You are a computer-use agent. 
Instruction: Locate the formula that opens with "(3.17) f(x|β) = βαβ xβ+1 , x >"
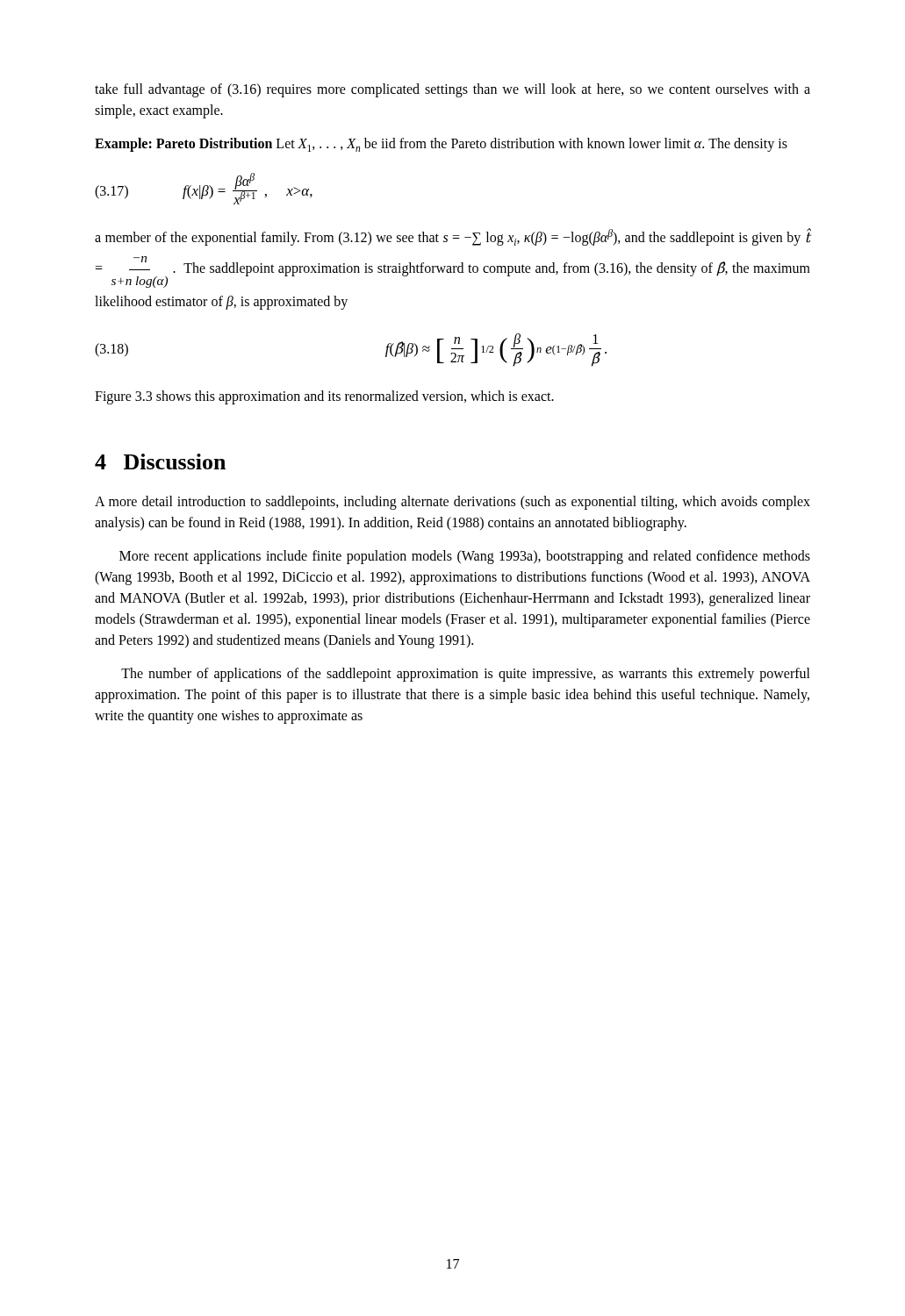204,189
